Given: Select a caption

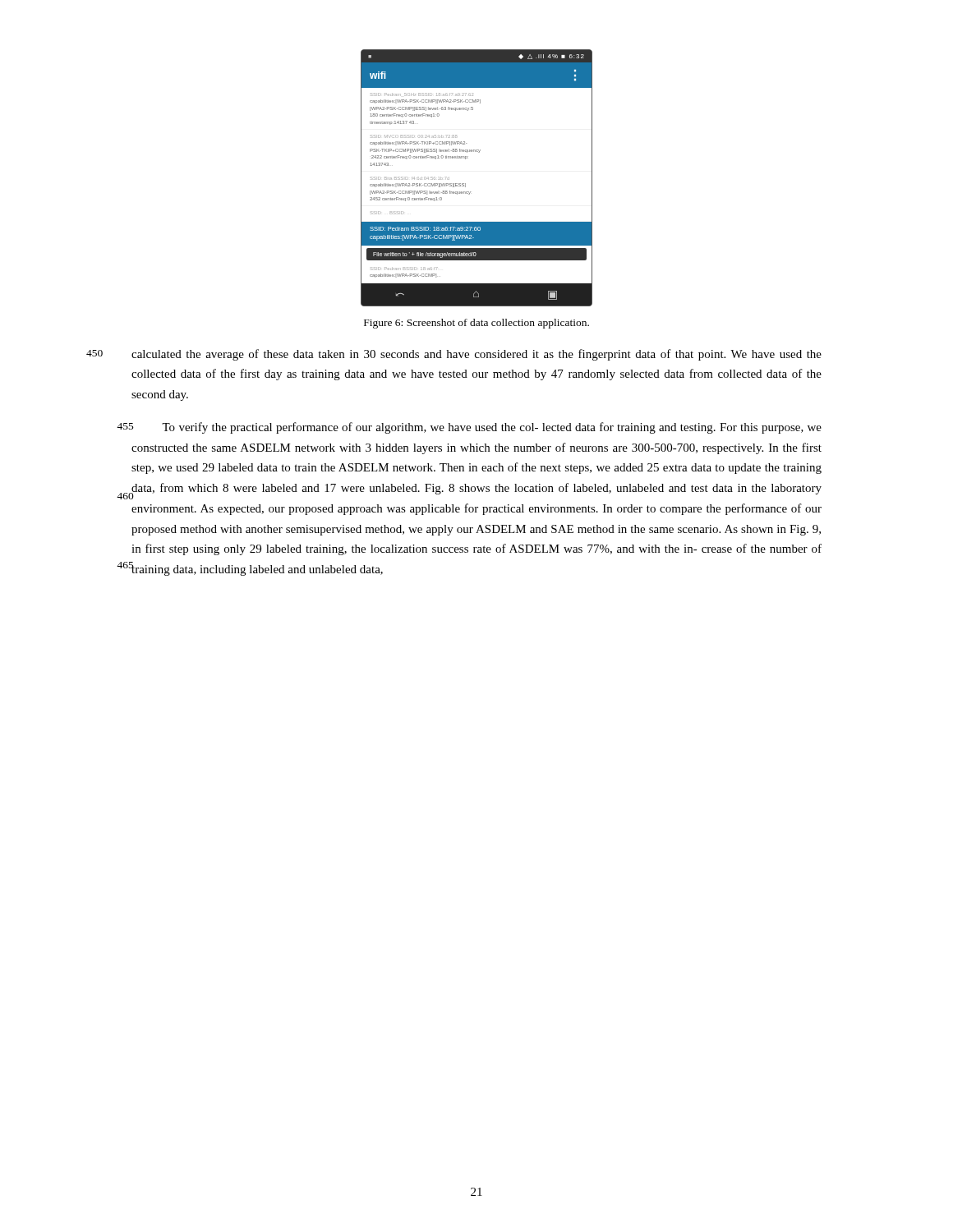Looking at the screenshot, I should [476, 322].
